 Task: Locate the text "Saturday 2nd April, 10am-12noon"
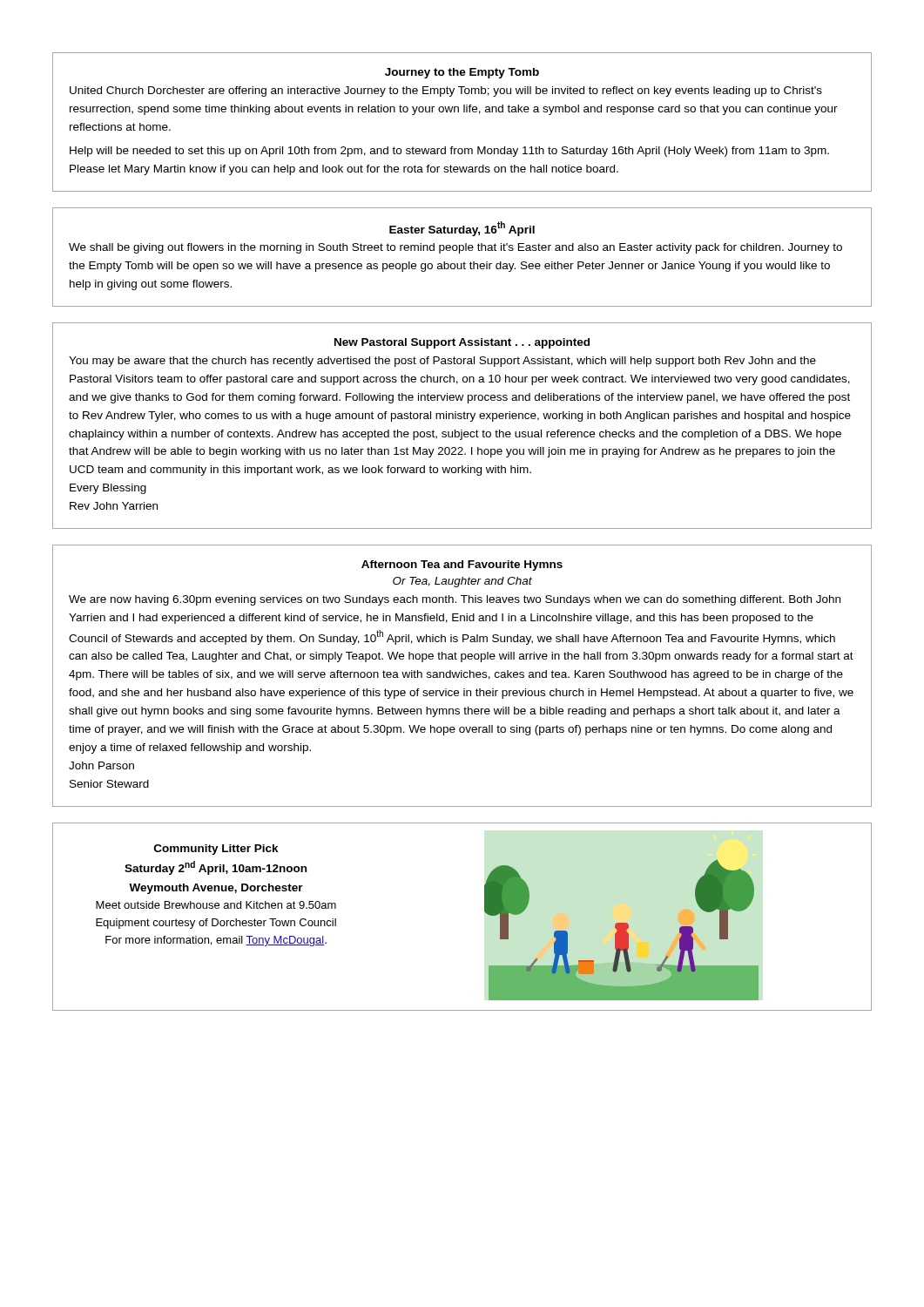coord(216,867)
